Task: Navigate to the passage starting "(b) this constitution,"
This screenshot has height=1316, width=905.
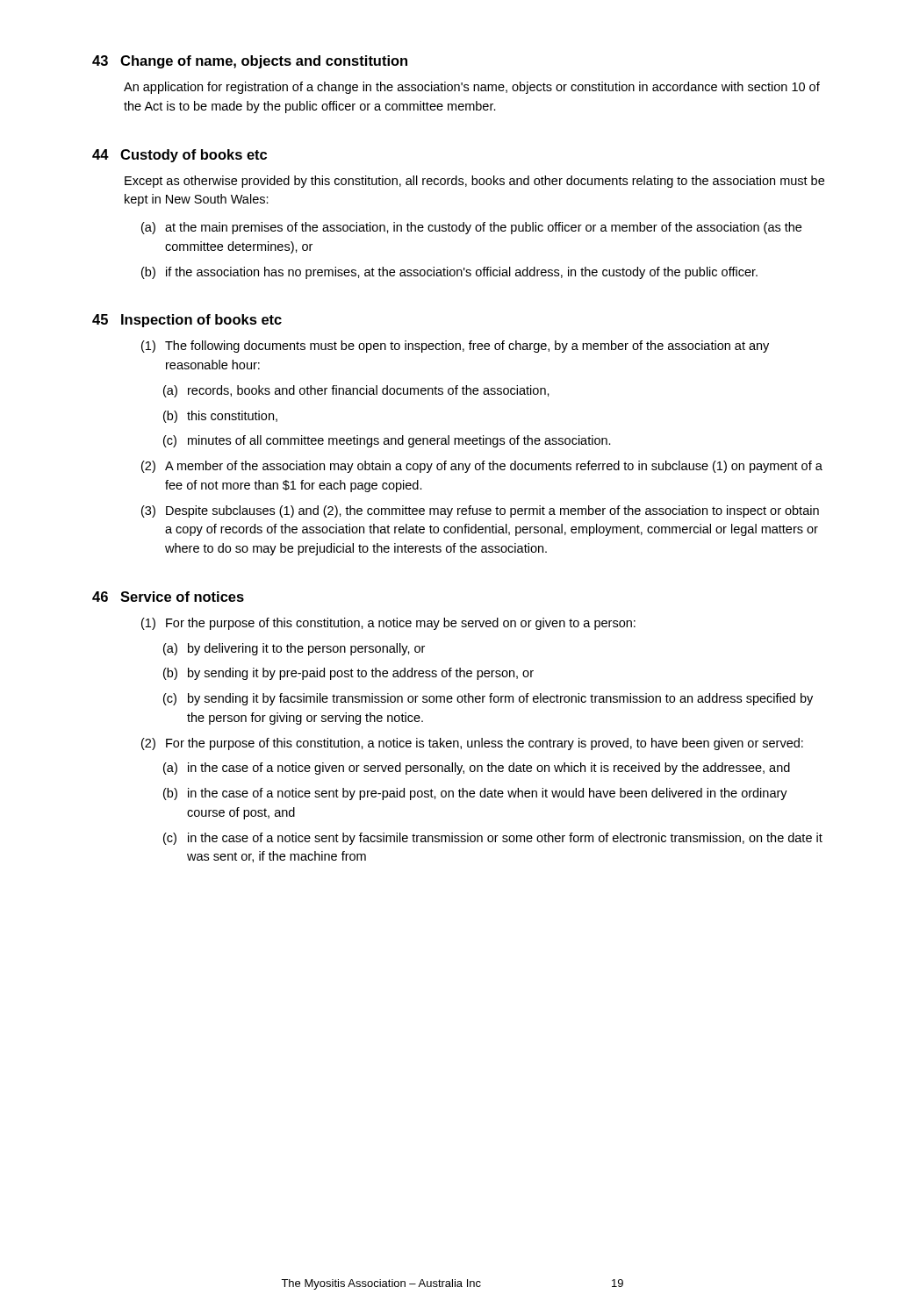Action: [220, 417]
